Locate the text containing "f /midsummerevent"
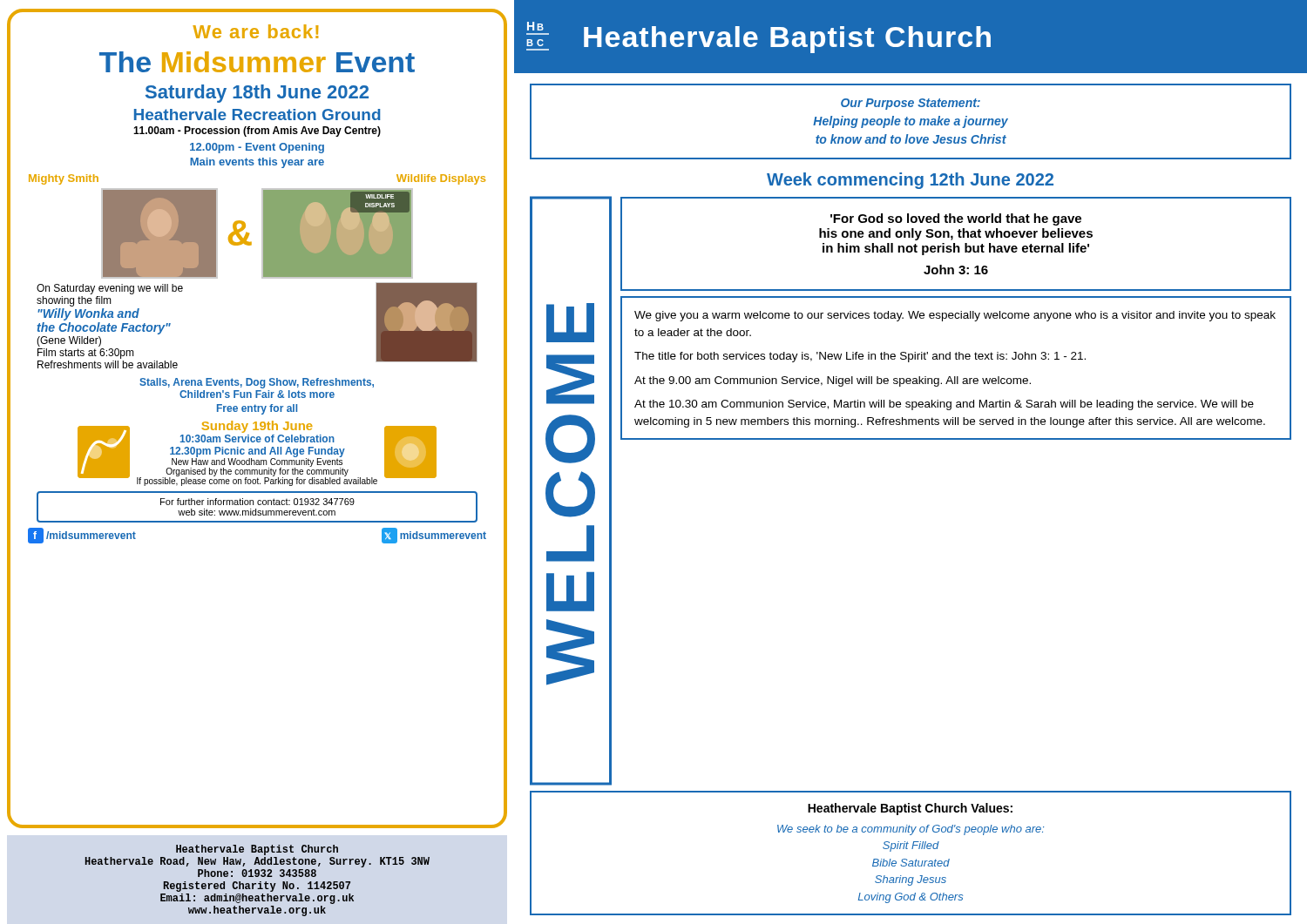 (82, 536)
